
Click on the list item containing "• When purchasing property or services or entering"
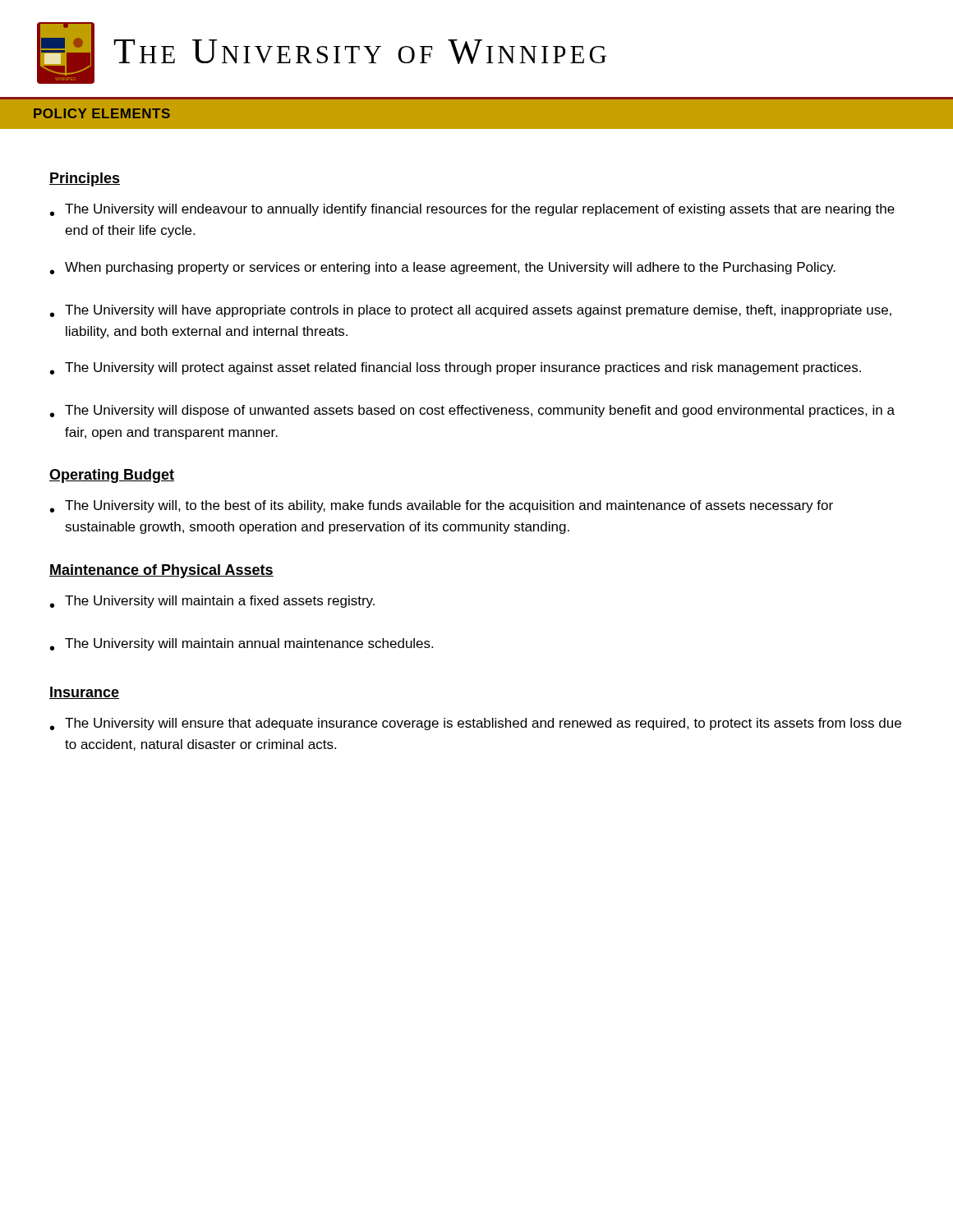(x=443, y=271)
